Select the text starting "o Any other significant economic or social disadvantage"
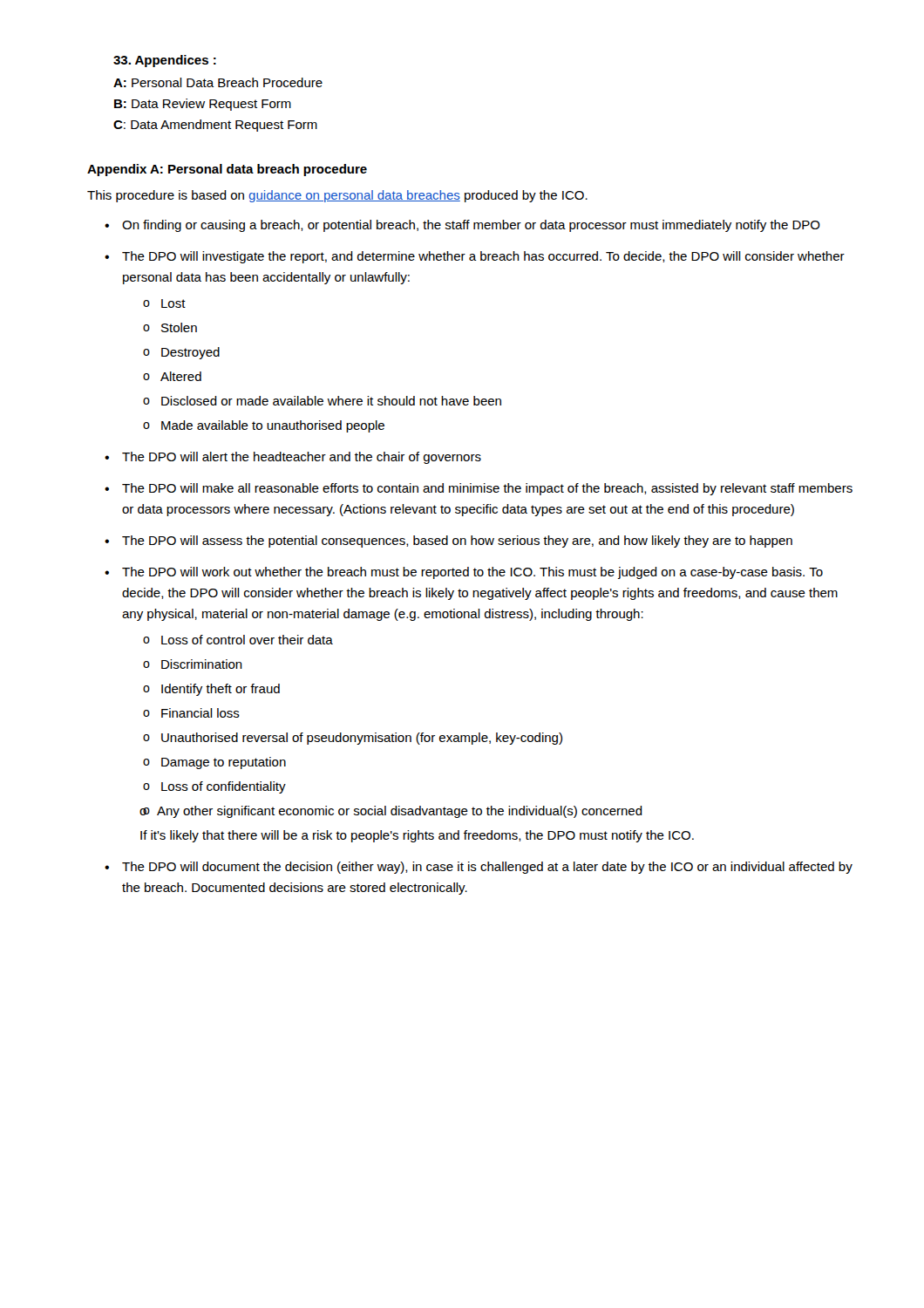The width and height of the screenshot is (924, 1308). (497, 824)
